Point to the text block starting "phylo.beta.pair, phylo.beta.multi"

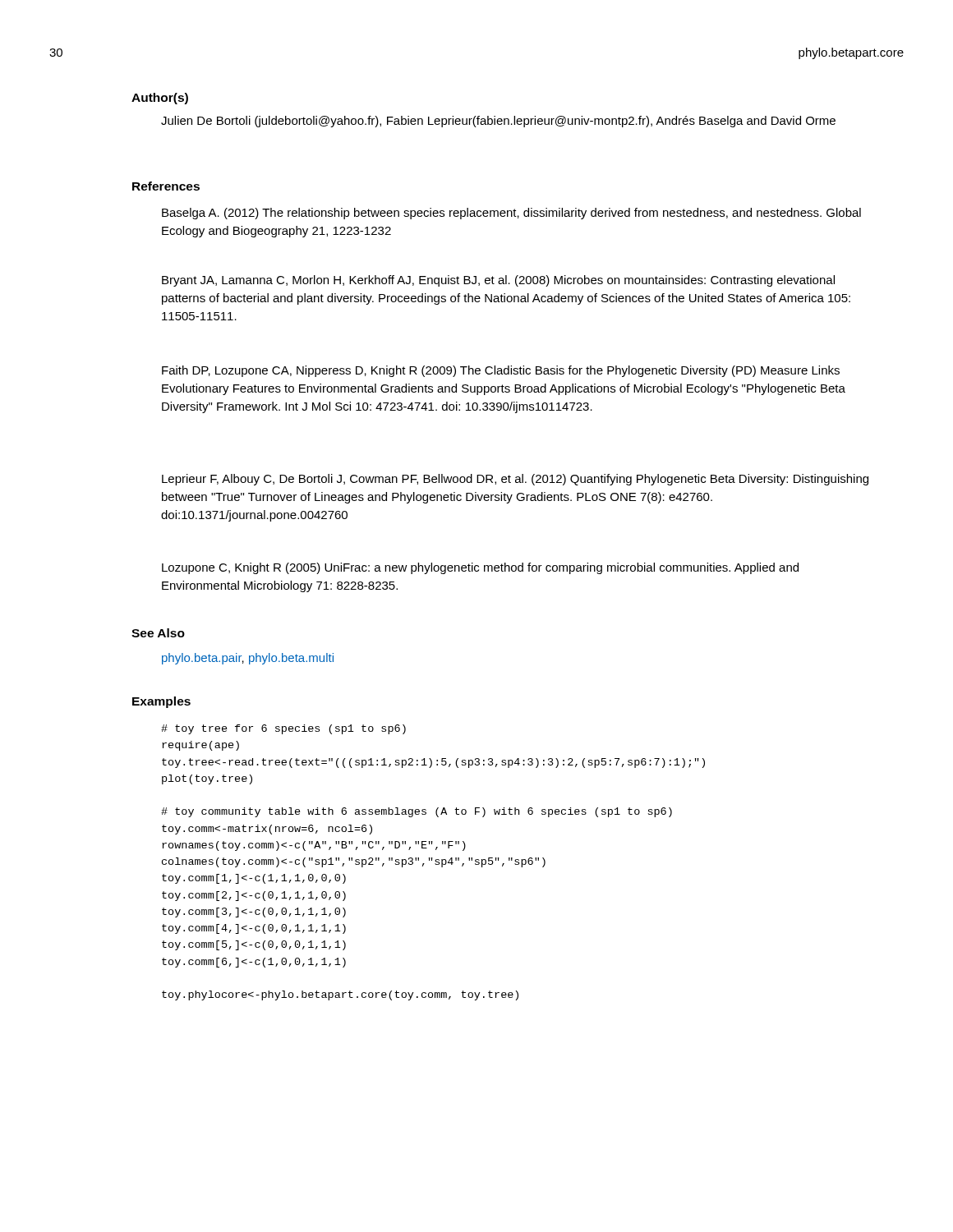pyautogui.click(x=248, y=657)
